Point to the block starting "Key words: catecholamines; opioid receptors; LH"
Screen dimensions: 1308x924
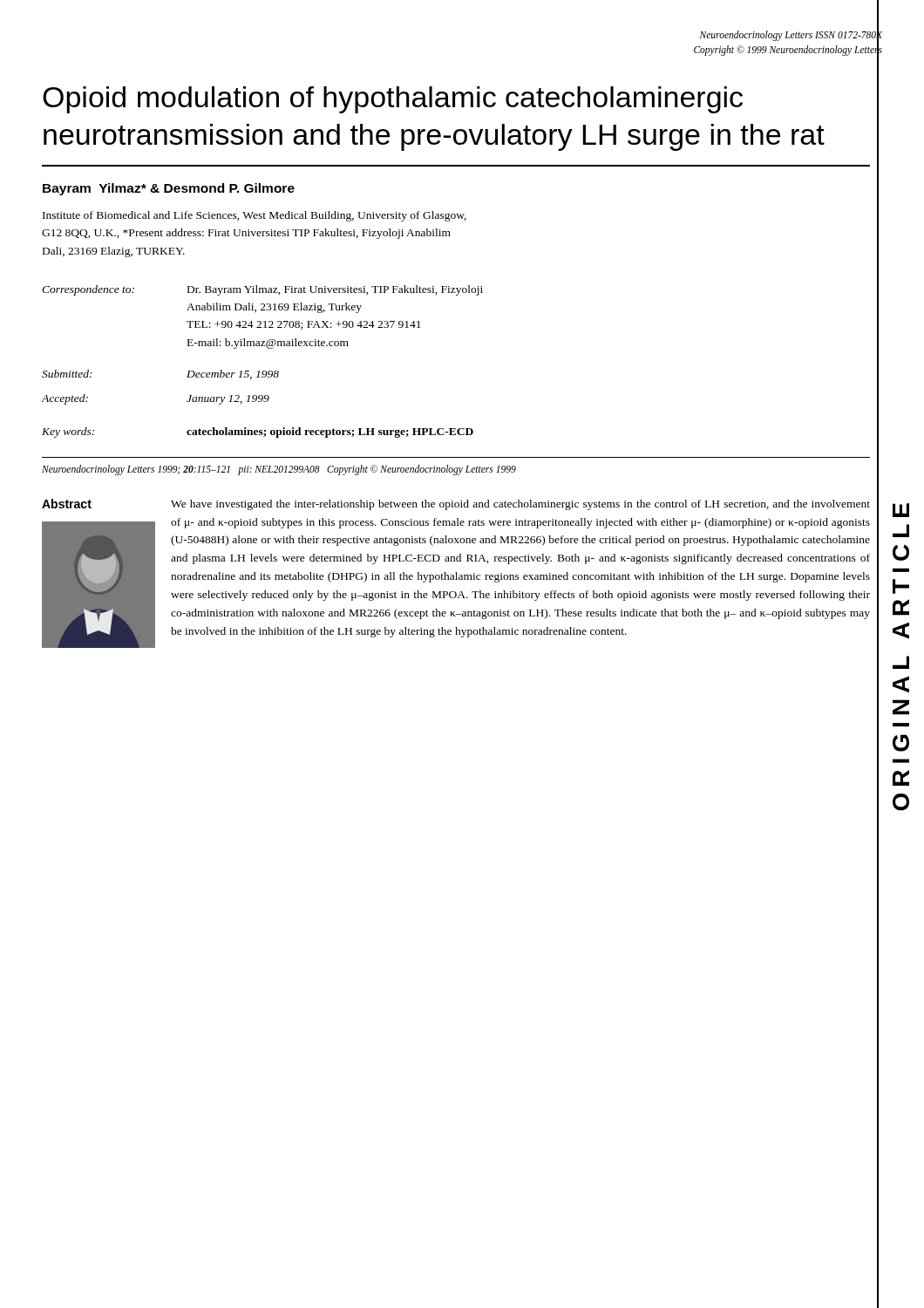tap(456, 432)
